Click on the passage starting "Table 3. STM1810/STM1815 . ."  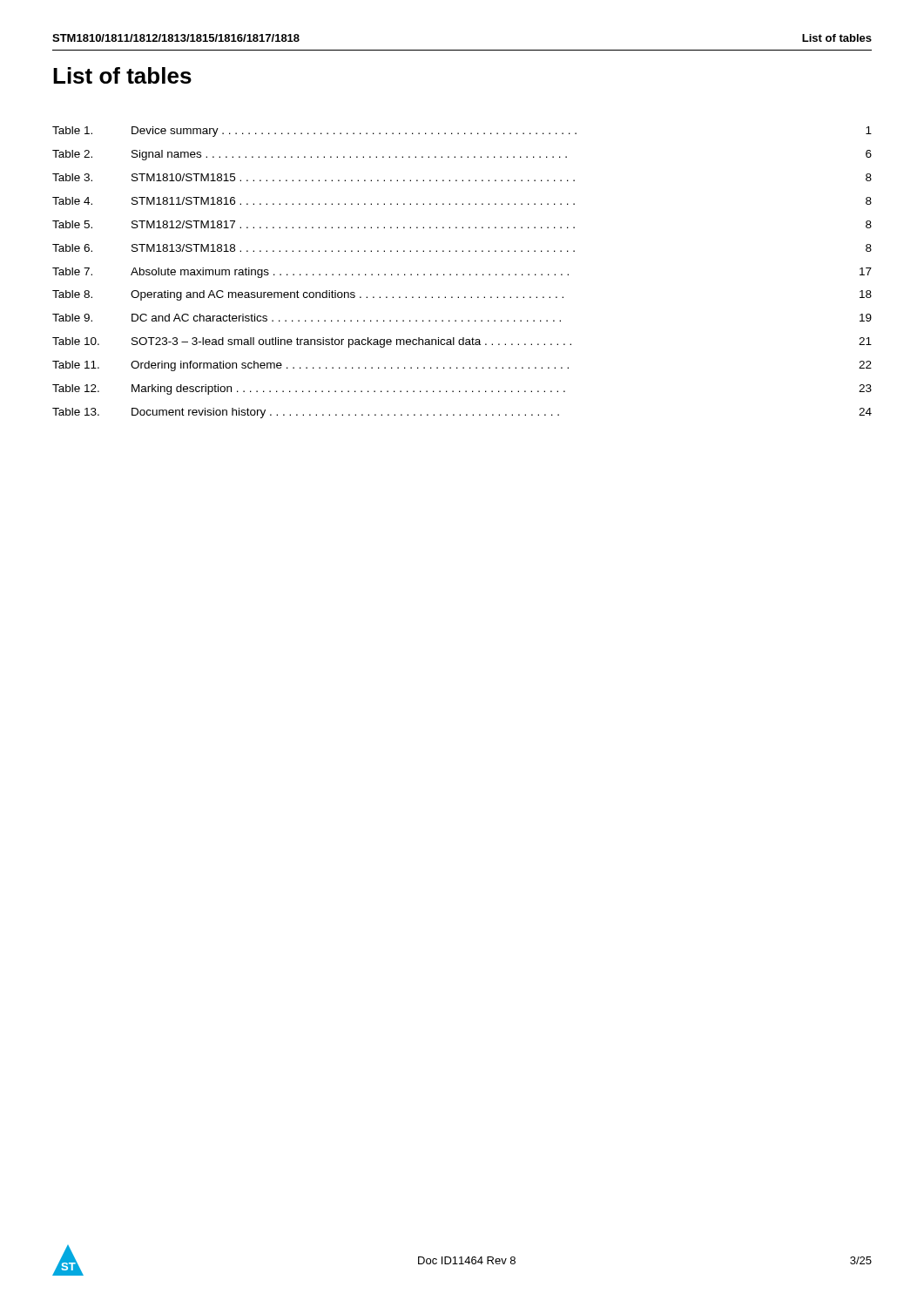(462, 178)
